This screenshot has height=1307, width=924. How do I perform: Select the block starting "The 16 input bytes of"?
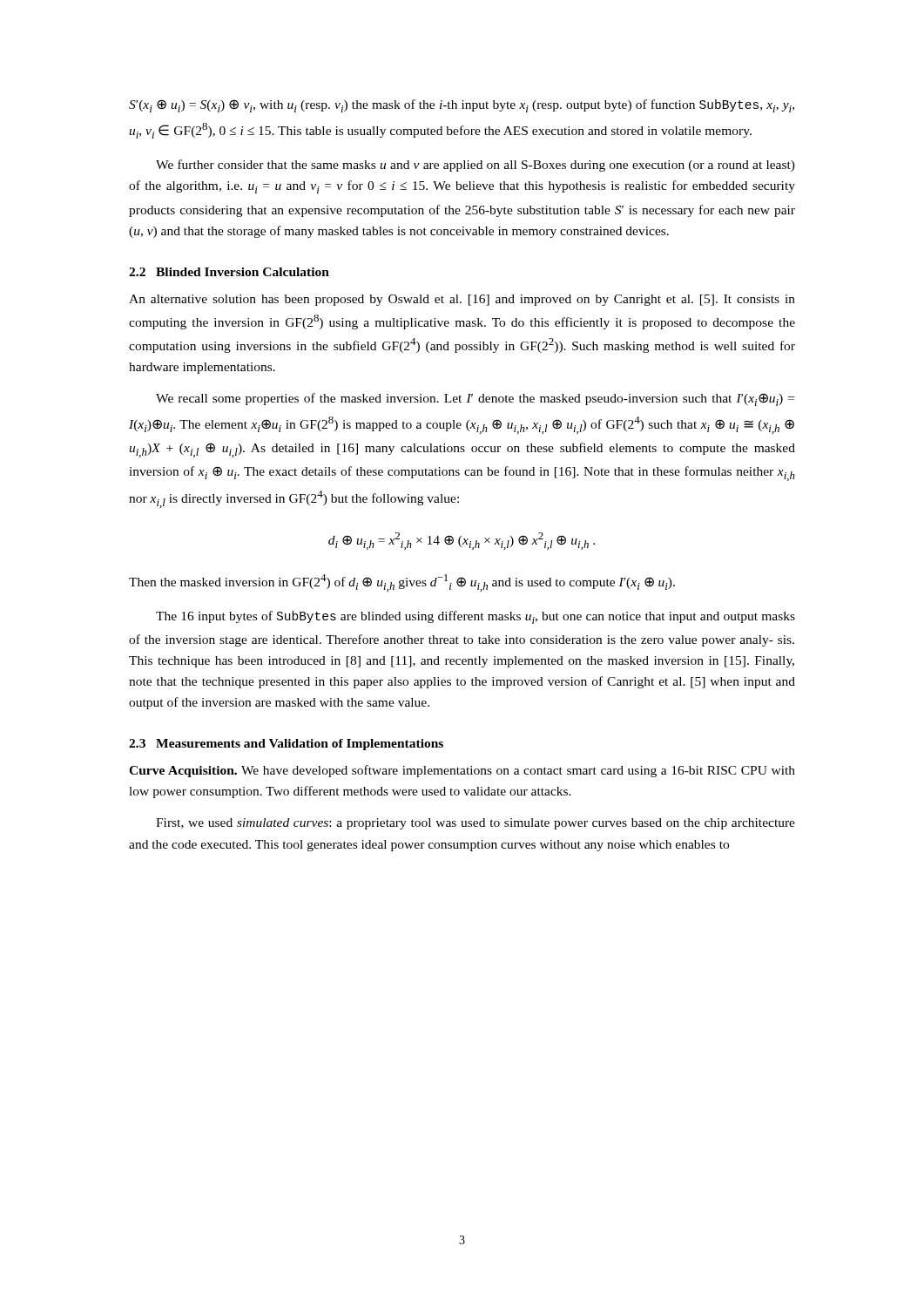(462, 659)
